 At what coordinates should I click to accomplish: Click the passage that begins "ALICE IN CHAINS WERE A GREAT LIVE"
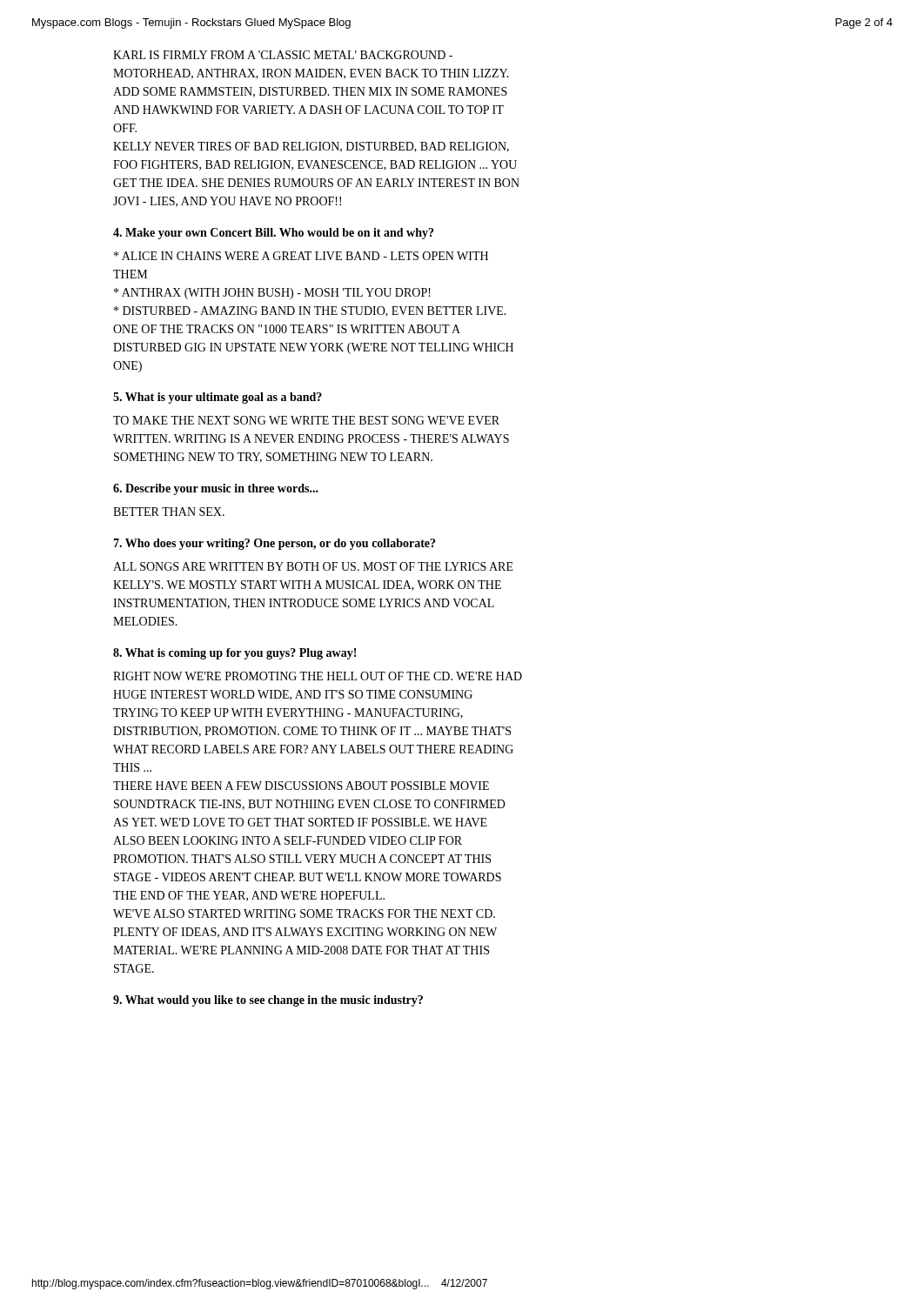point(314,311)
